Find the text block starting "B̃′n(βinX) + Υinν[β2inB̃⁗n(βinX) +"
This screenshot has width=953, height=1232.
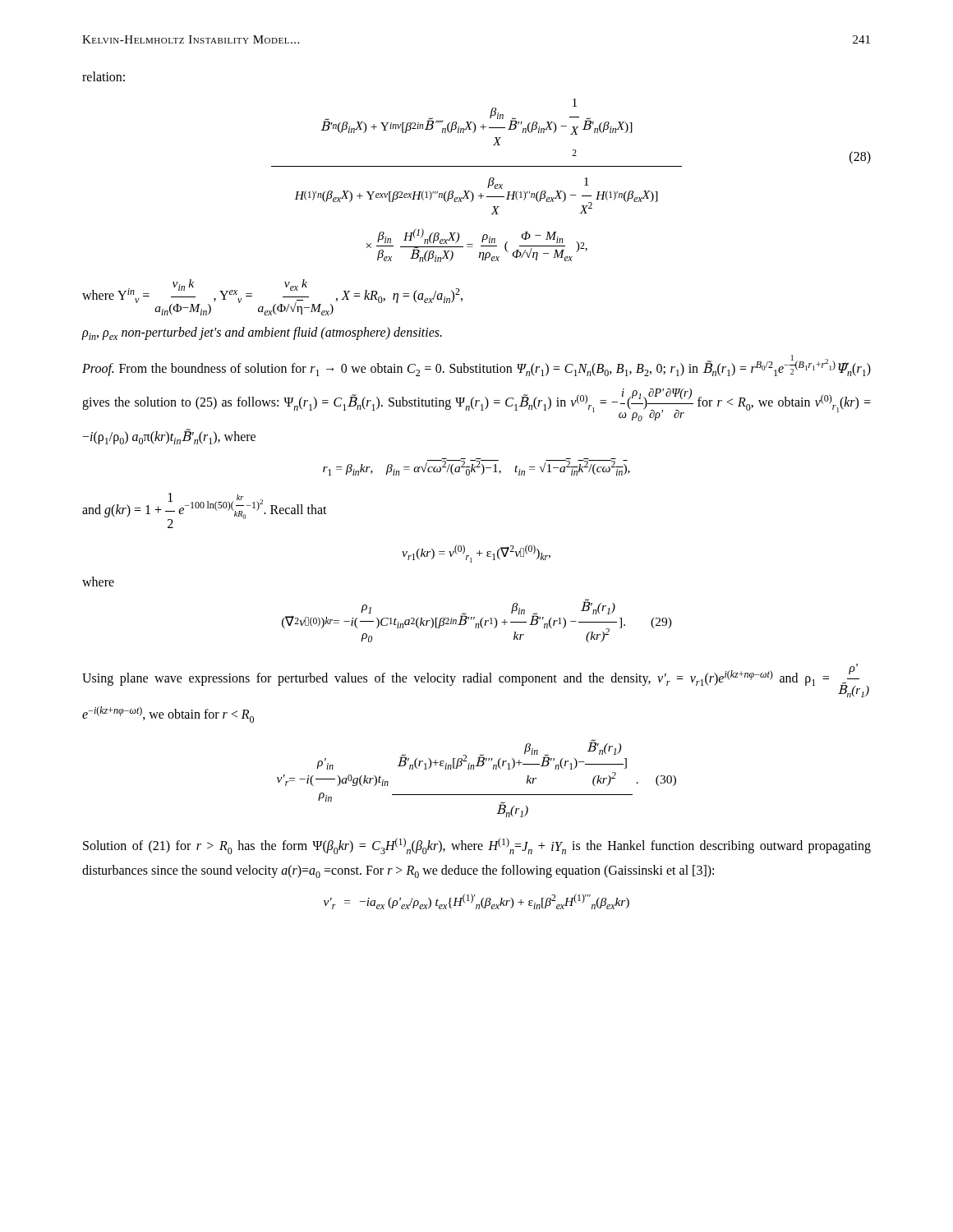[x=476, y=177]
